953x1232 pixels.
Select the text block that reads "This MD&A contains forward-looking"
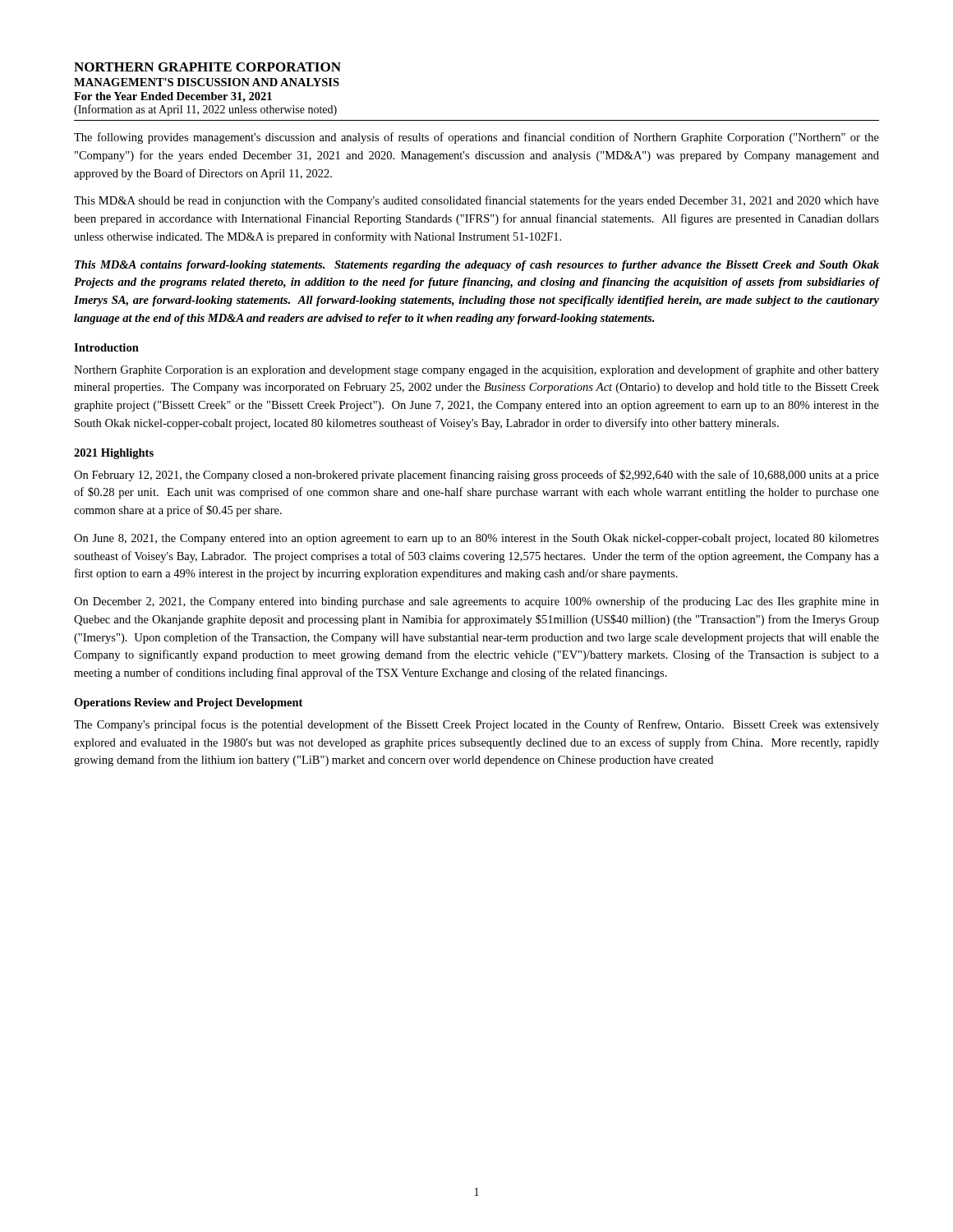pyautogui.click(x=476, y=292)
